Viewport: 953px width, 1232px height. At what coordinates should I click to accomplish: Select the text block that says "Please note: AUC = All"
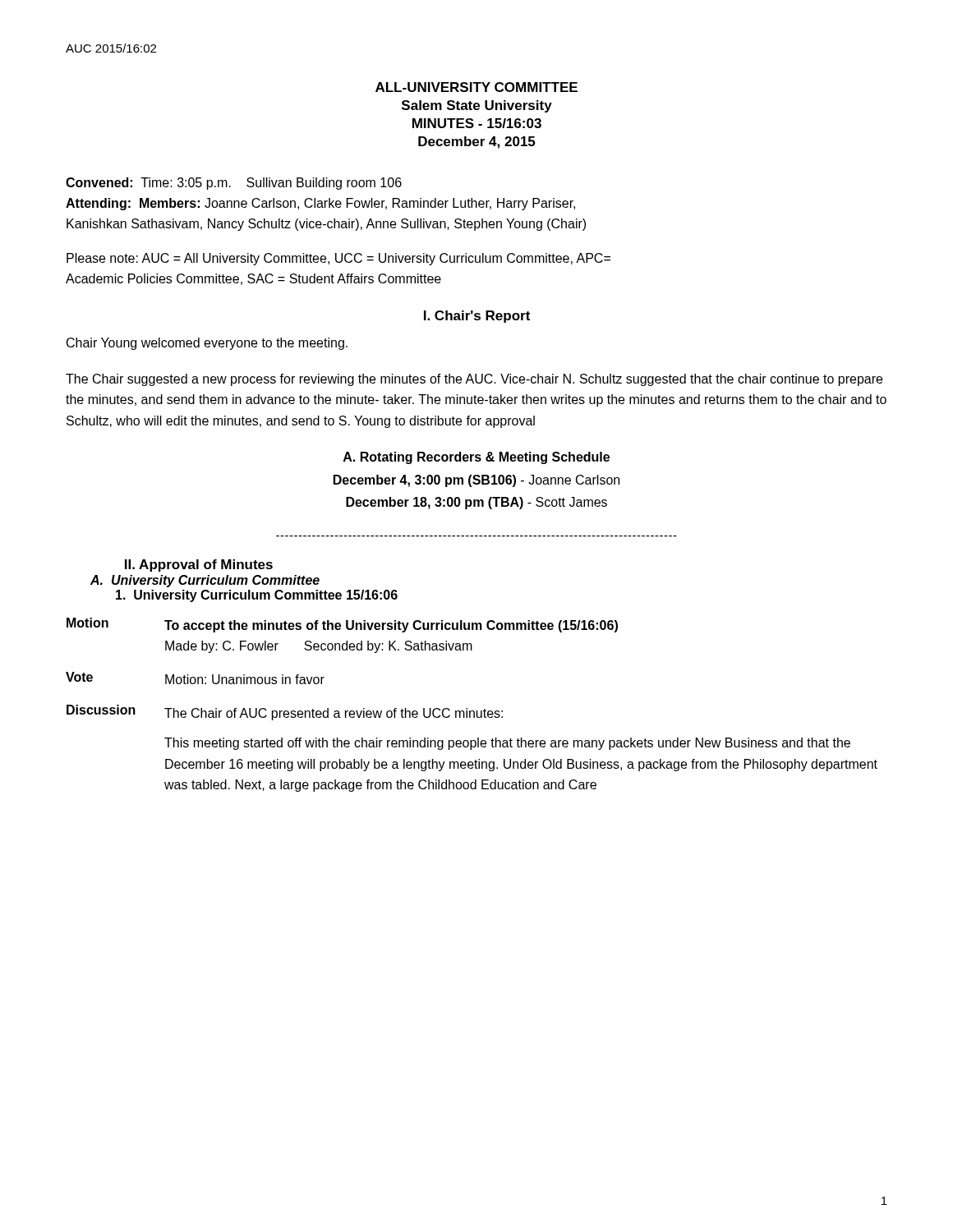coord(338,269)
